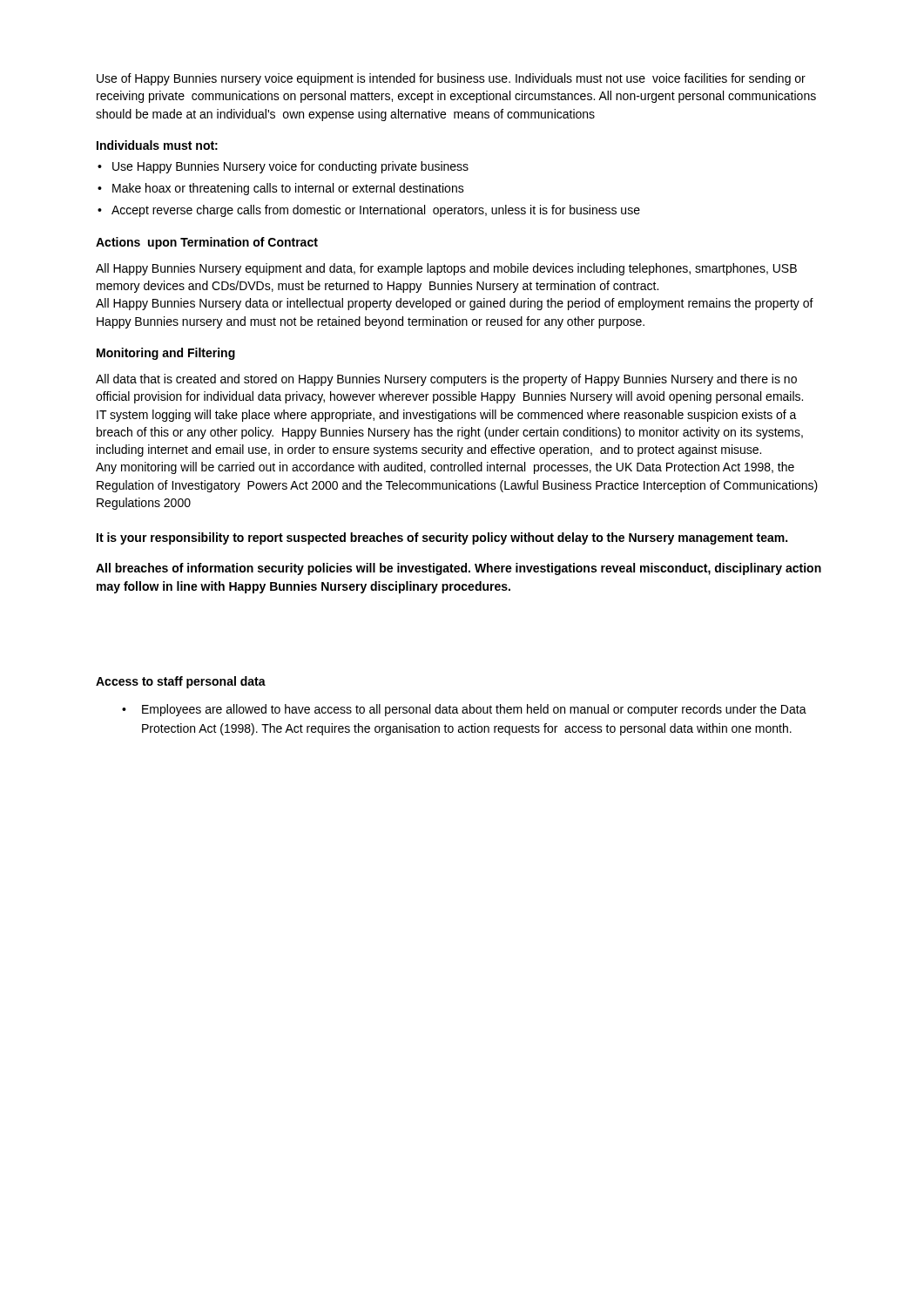Select the element starting "• Make hoax or threatening"

(281, 189)
